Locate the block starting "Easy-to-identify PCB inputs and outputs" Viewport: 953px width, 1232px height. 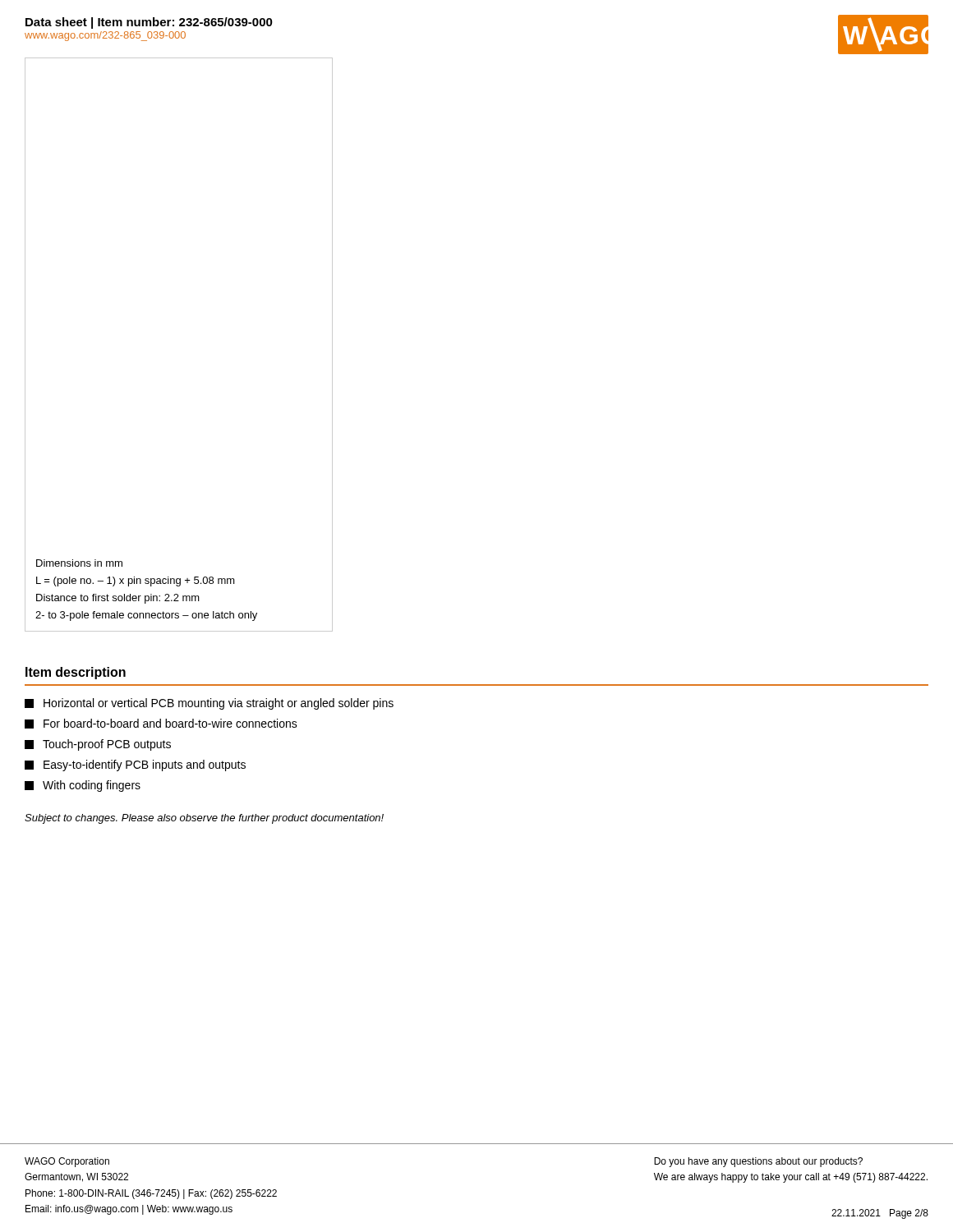pyautogui.click(x=135, y=765)
